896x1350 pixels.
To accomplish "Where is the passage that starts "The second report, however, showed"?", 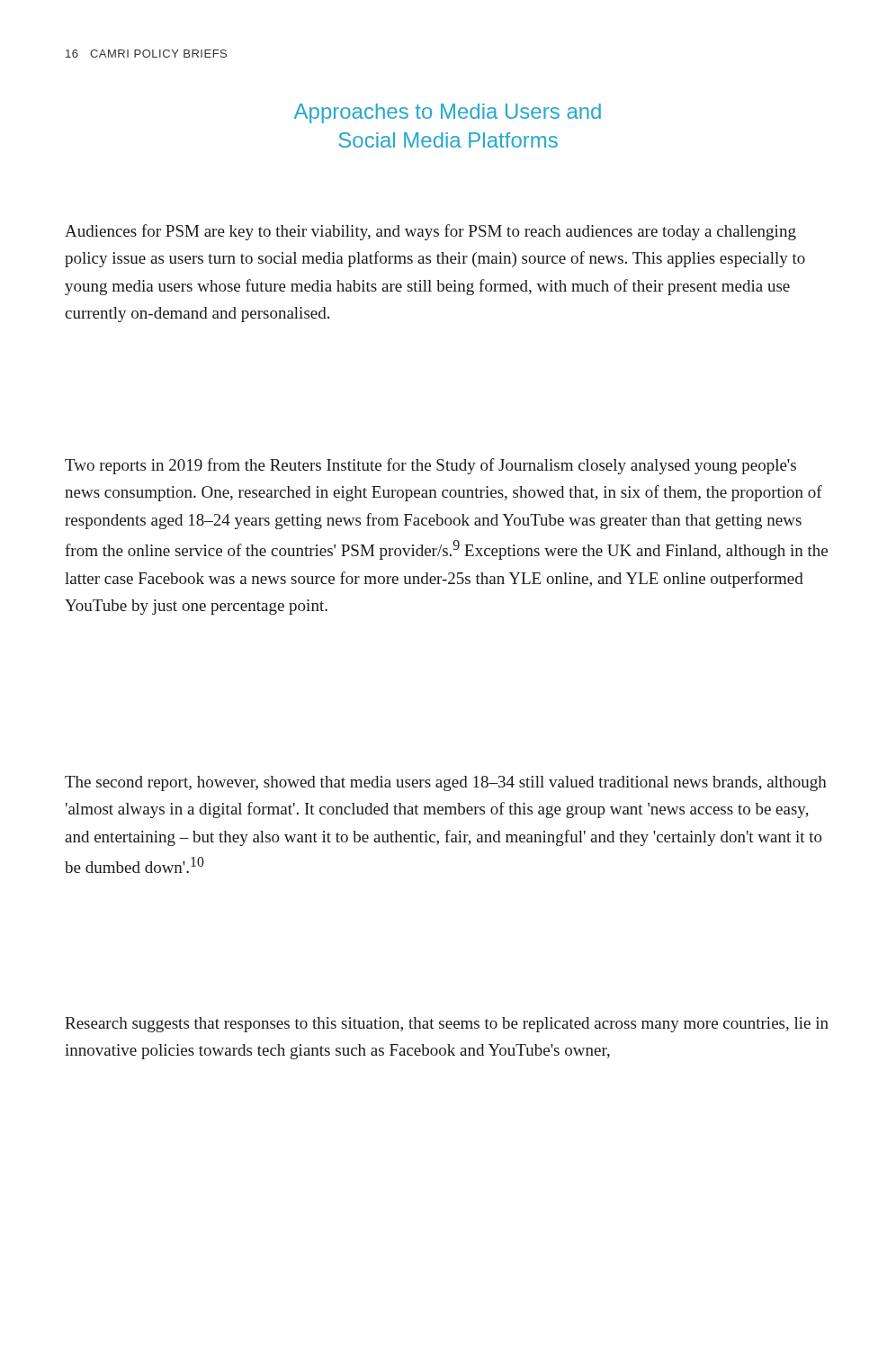I will [x=446, y=825].
